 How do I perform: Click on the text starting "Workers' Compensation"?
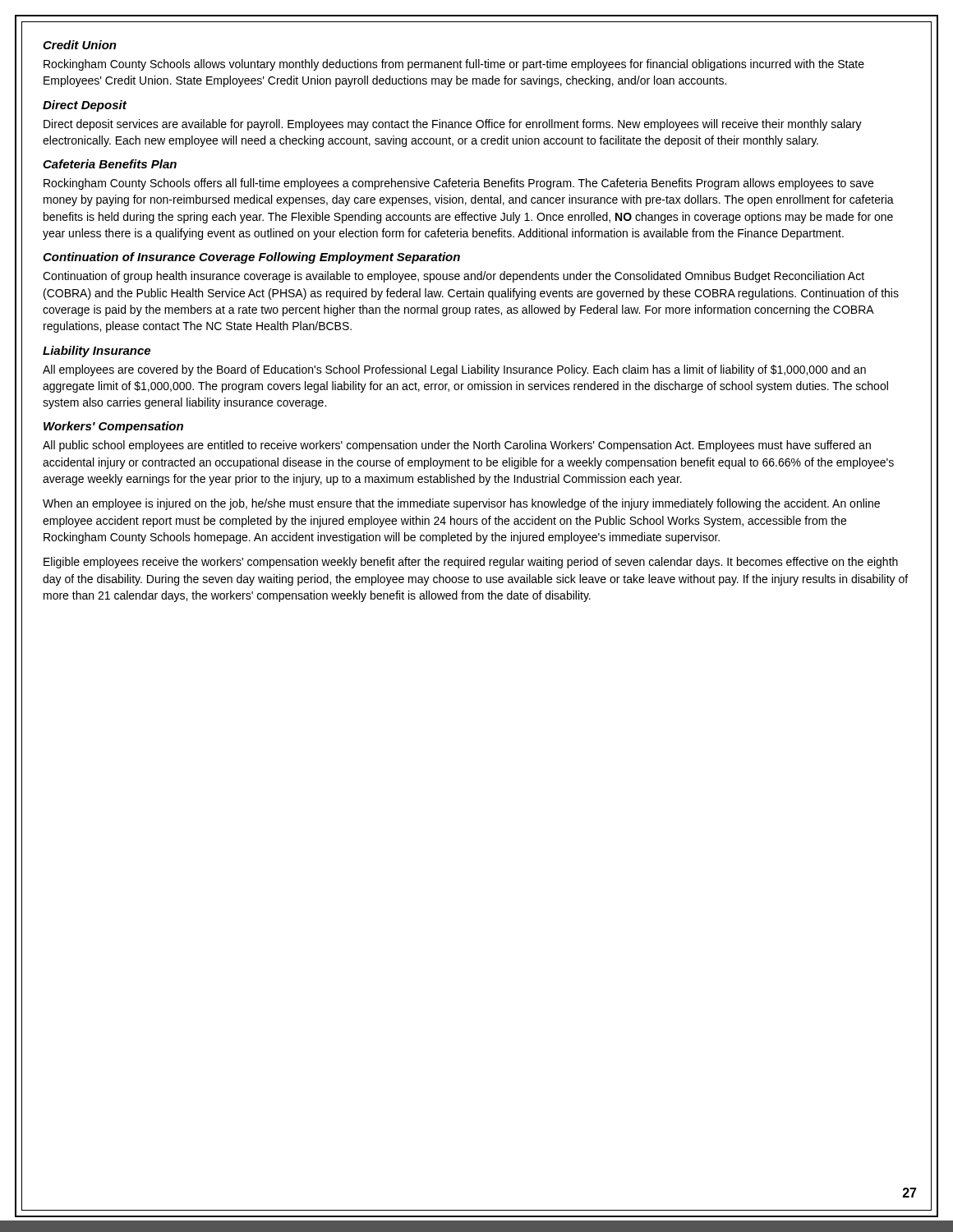coord(113,426)
